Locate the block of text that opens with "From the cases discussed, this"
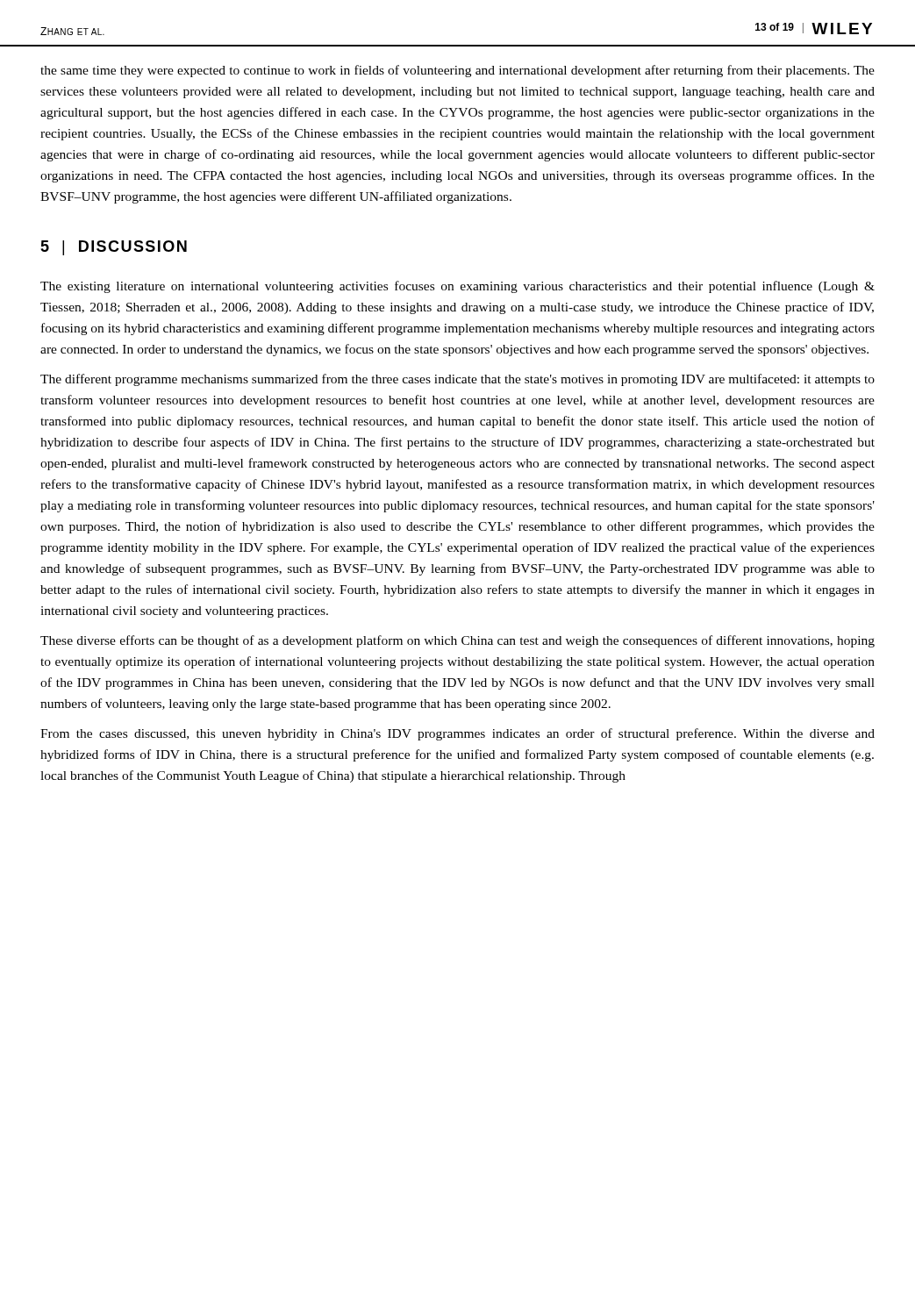Viewport: 915px width, 1316px height. 458,755
